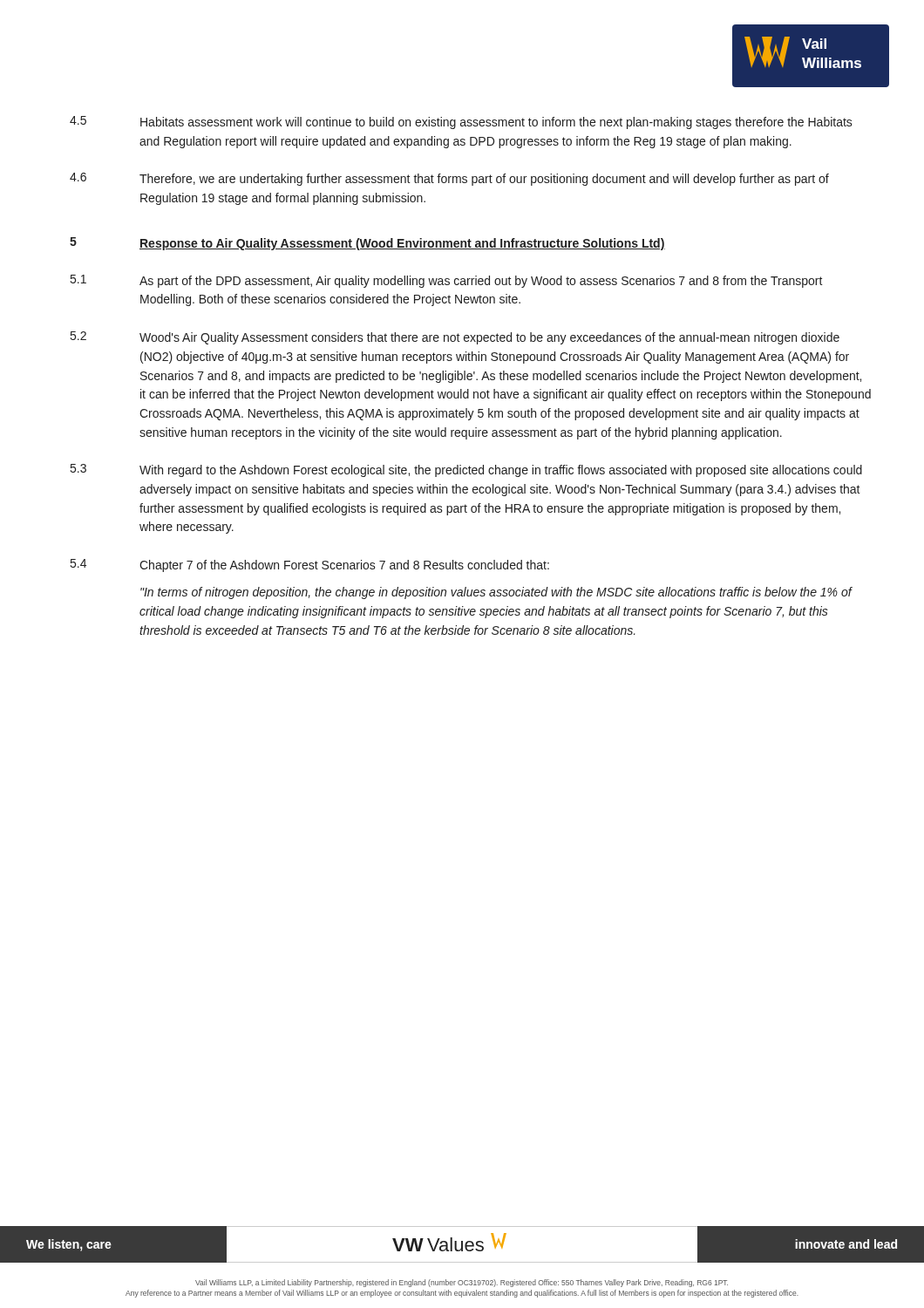Point to the block beginning "5.3 With regard"
Image resolution: width=924 pixels, height=1308 pixels.
point(471,499)
